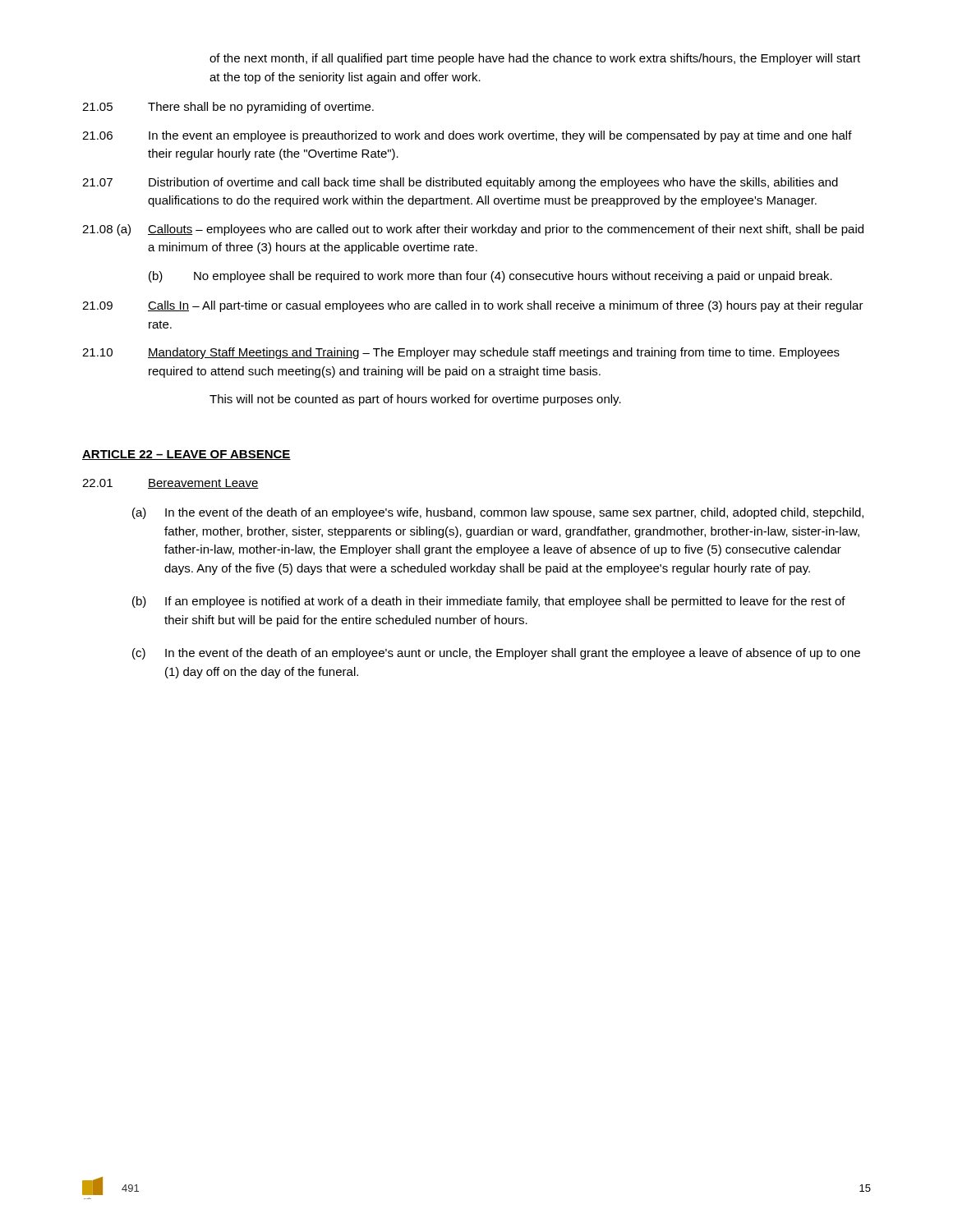Click on the list item with the text "21.06 In the event an employee is preauthorized"
953x1232 pixels.
click(476, 145)
